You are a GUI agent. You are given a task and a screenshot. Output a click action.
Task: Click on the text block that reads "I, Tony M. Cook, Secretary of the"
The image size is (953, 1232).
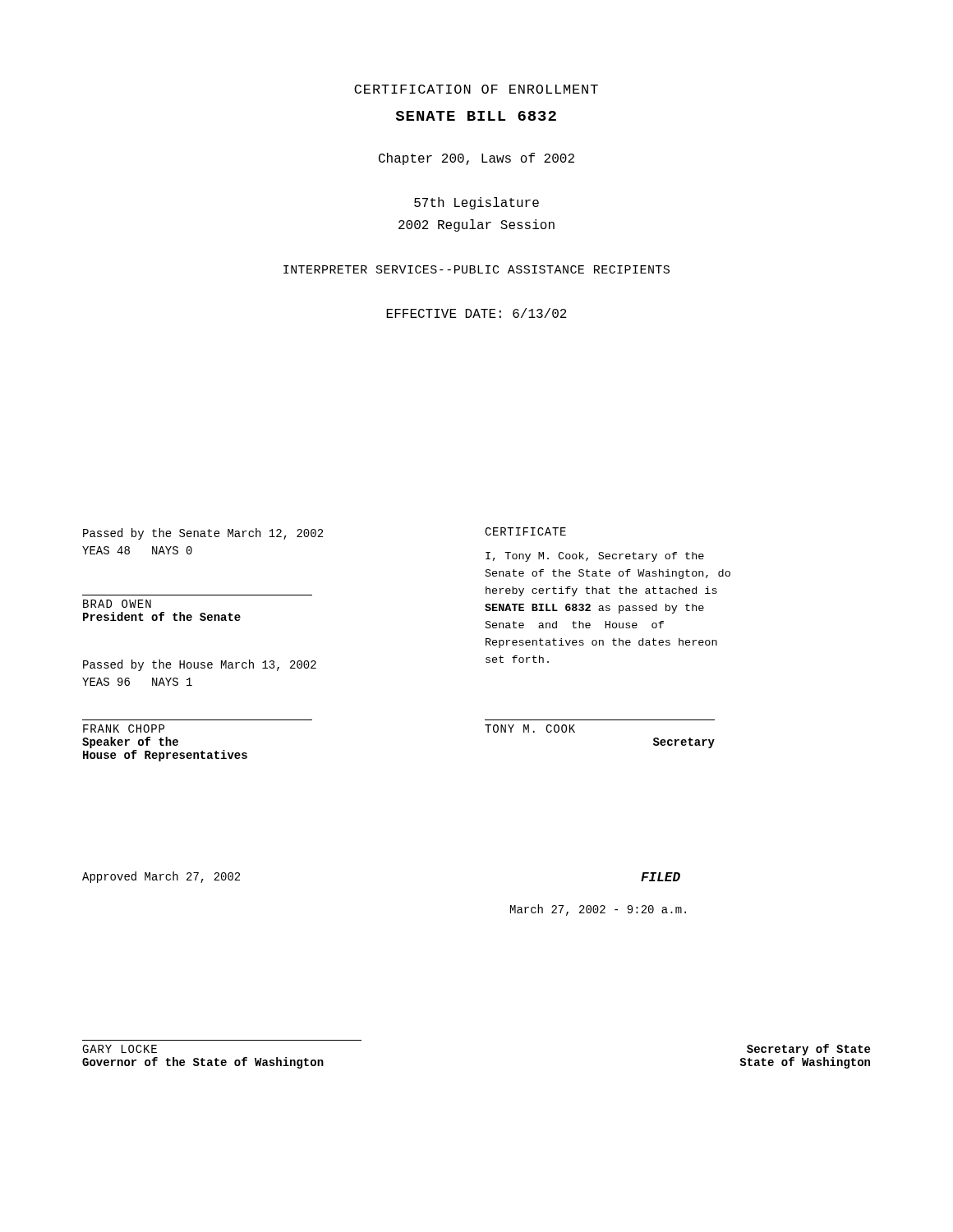coord(608,608)
